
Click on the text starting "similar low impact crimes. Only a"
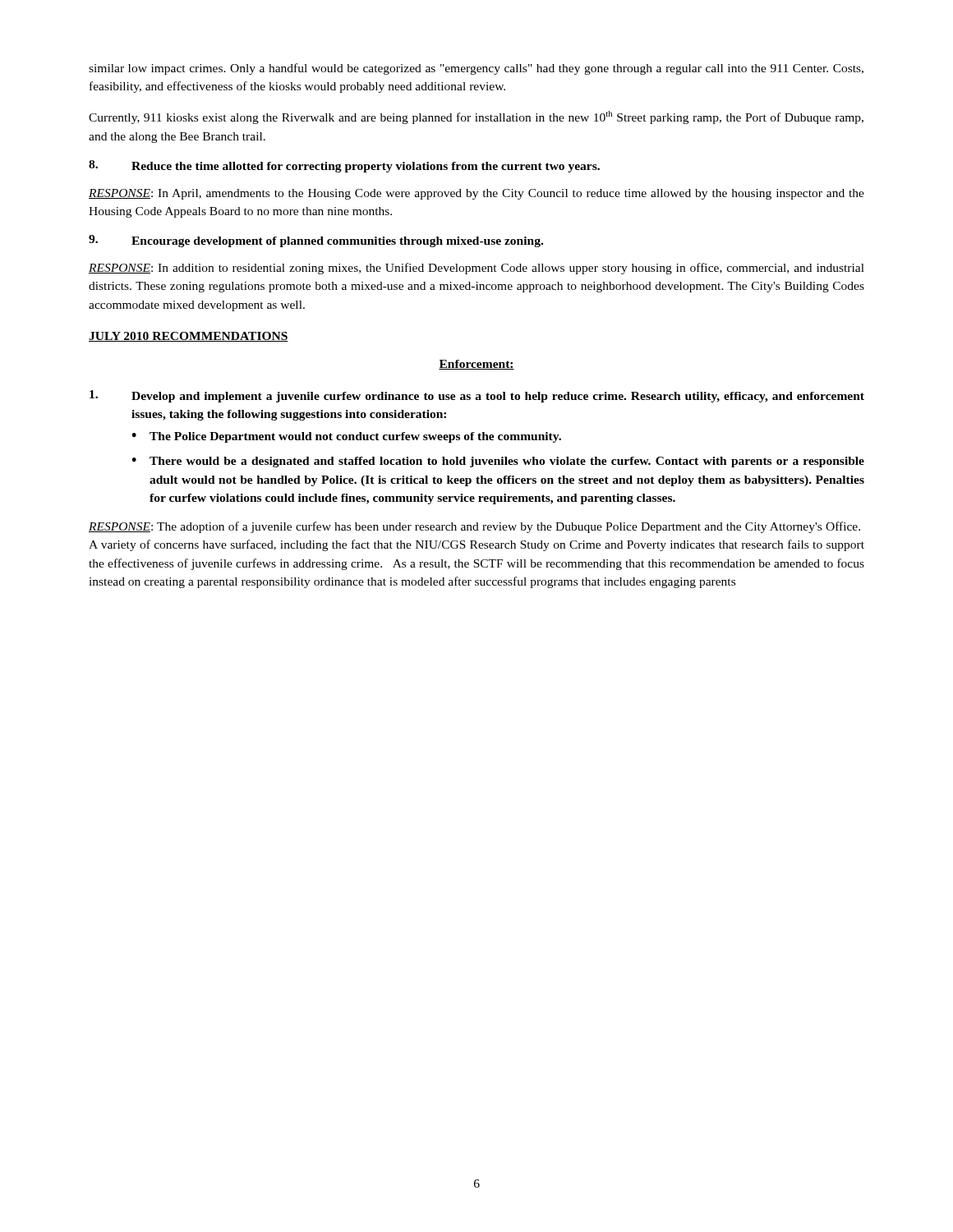click(476, 78)
